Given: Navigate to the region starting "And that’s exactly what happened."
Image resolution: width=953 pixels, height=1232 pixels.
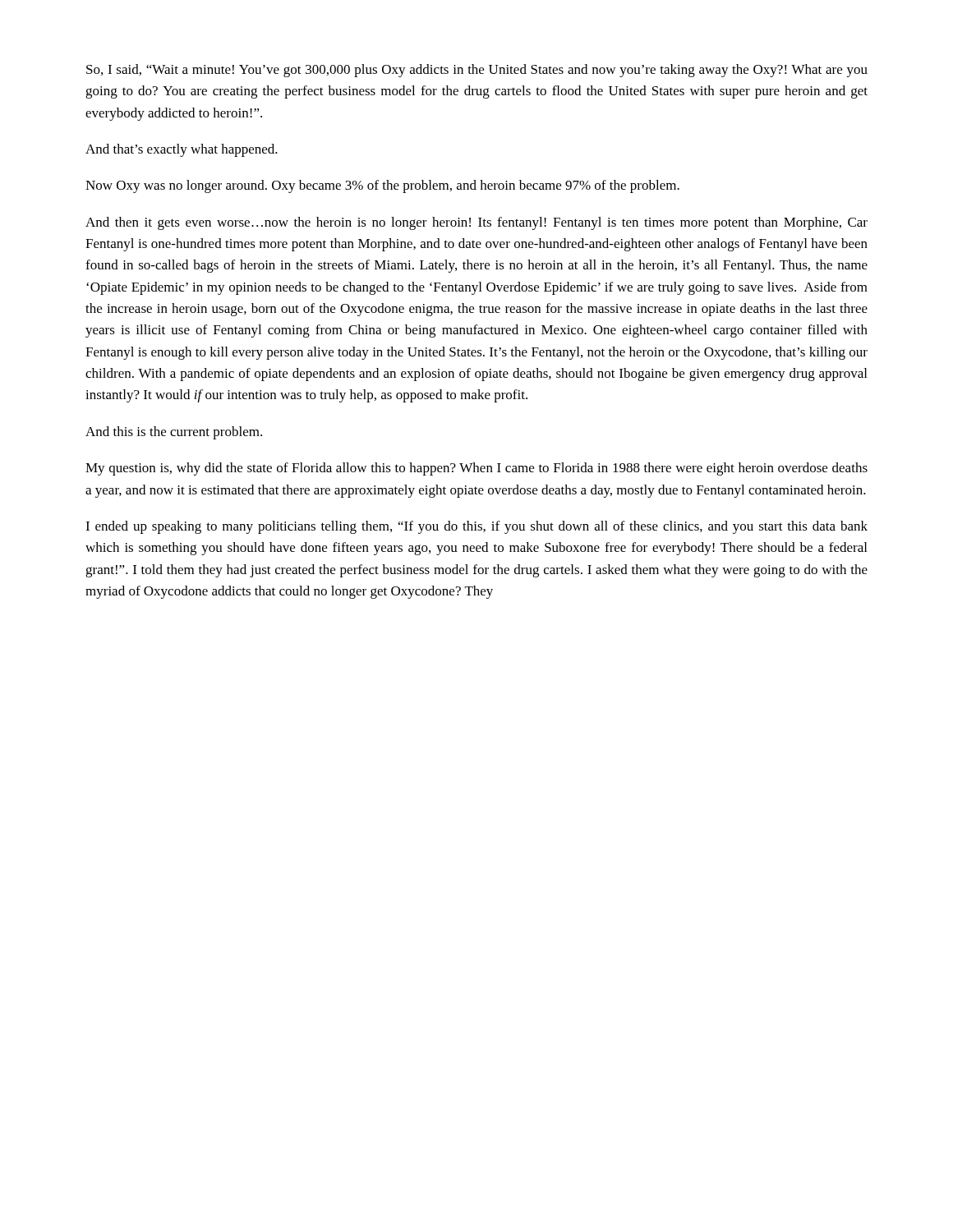Looking at the screenshot, I should pos(182,149).
